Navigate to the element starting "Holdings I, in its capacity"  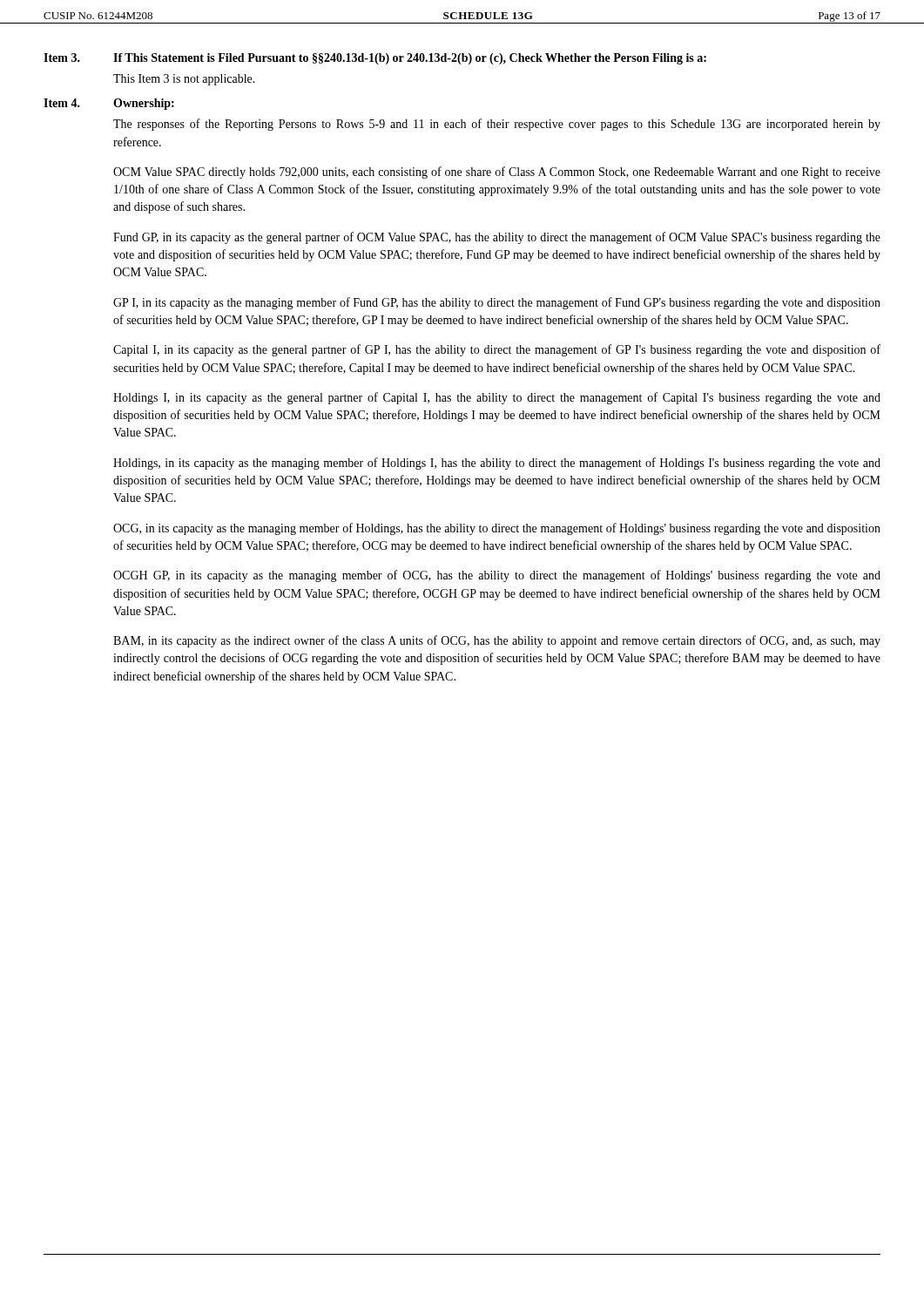(497, 415)
